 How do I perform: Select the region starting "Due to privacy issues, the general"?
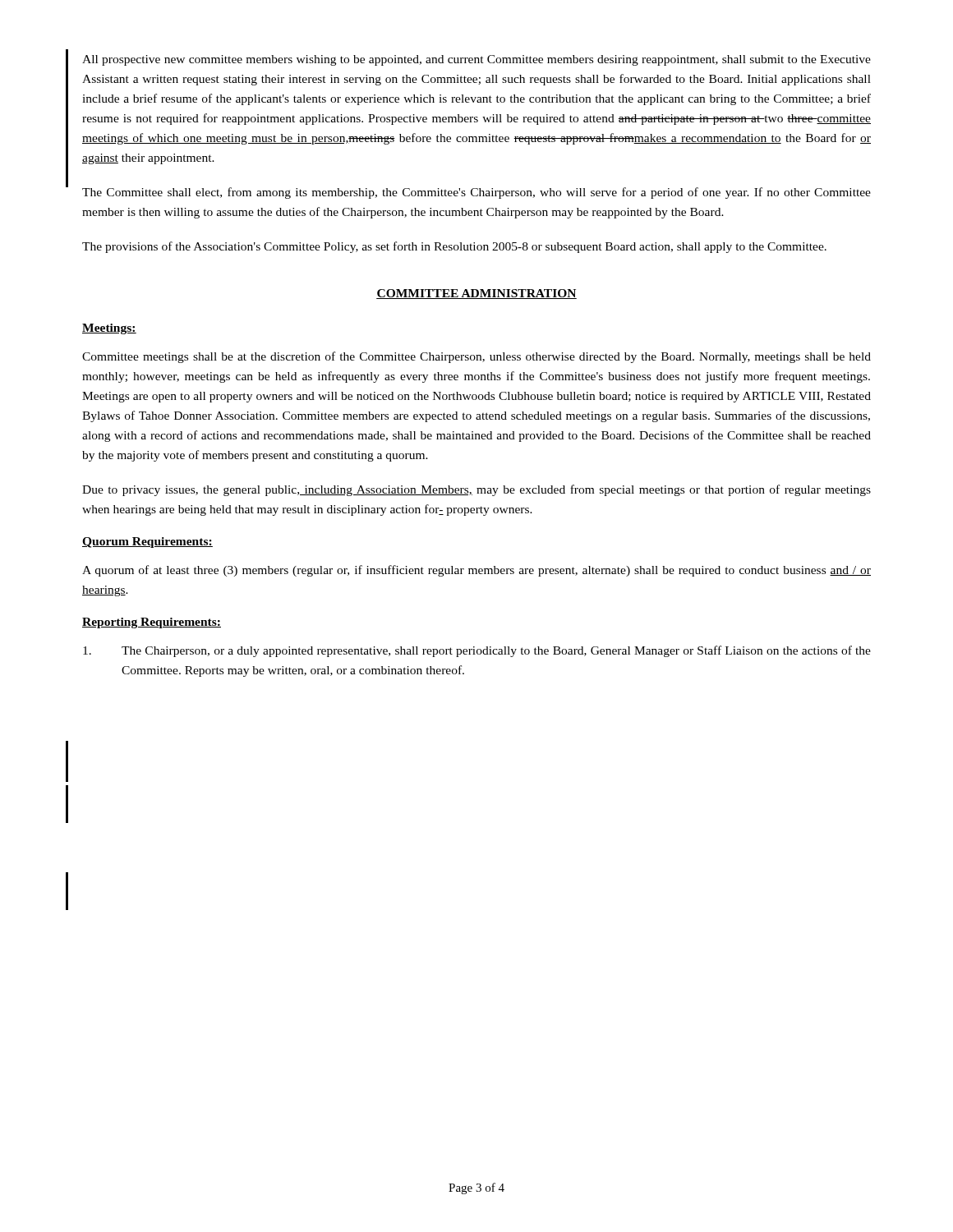point(476,499)
